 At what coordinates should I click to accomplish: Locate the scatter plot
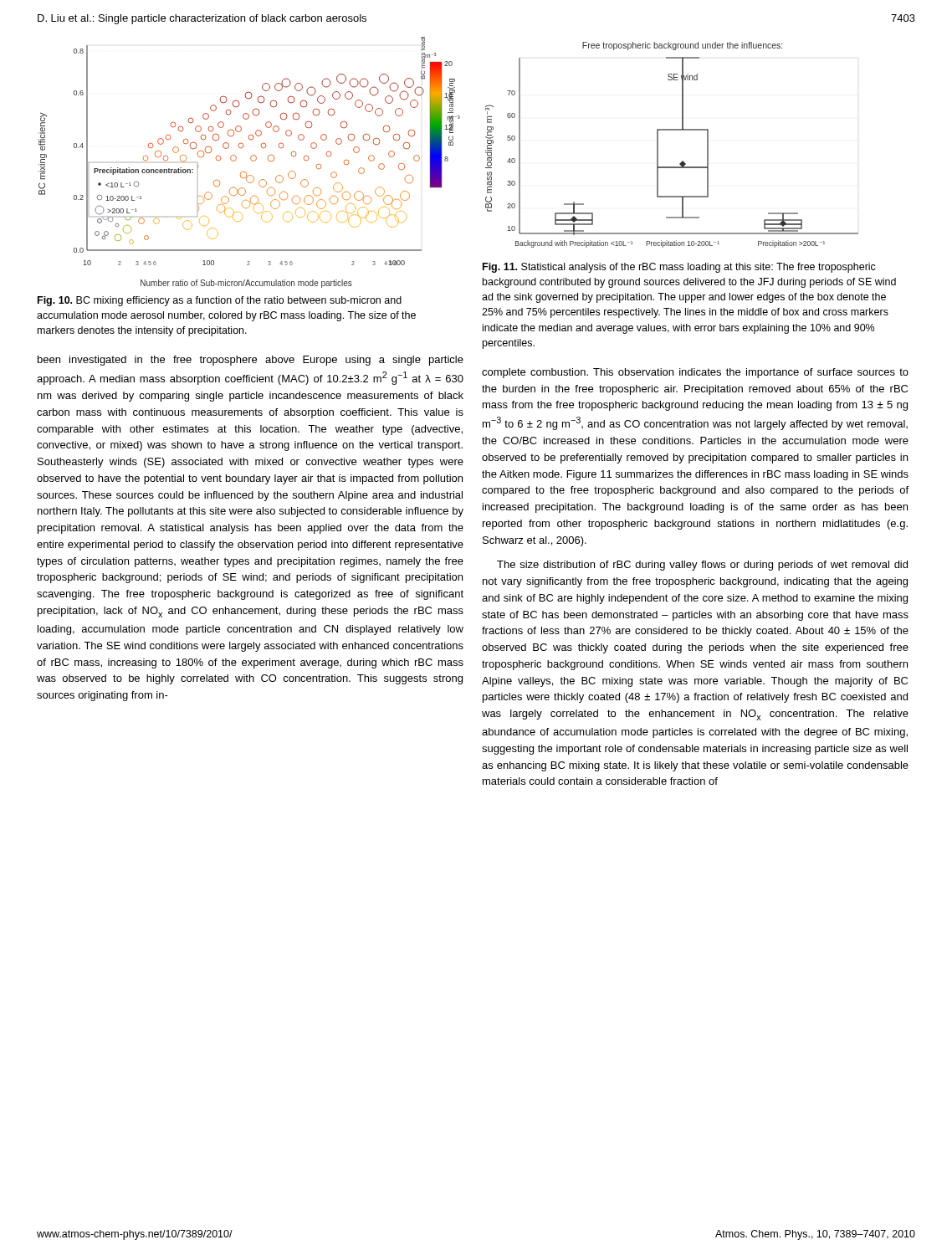pos(250,162)
